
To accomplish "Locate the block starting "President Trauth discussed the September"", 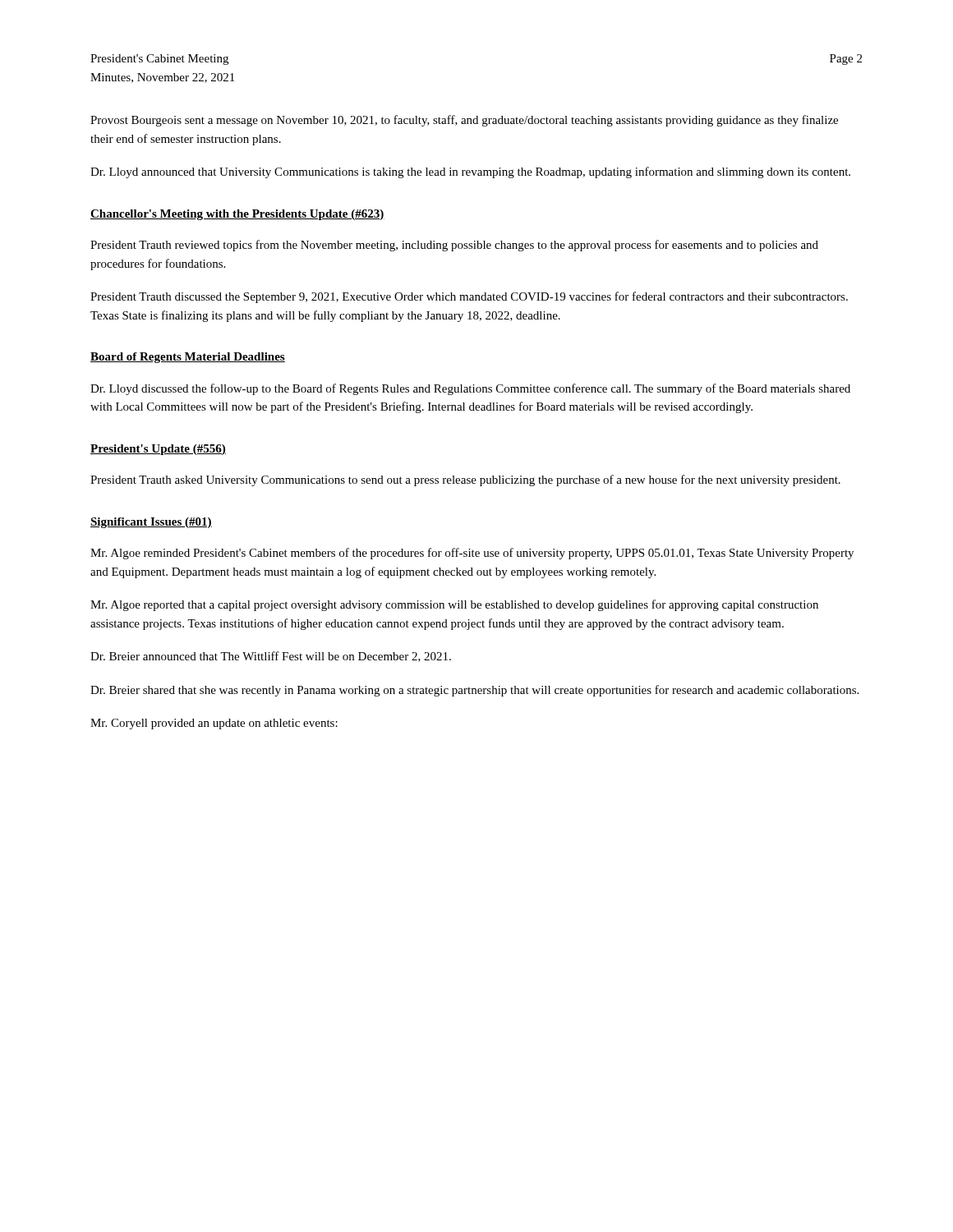I will 469,306.
